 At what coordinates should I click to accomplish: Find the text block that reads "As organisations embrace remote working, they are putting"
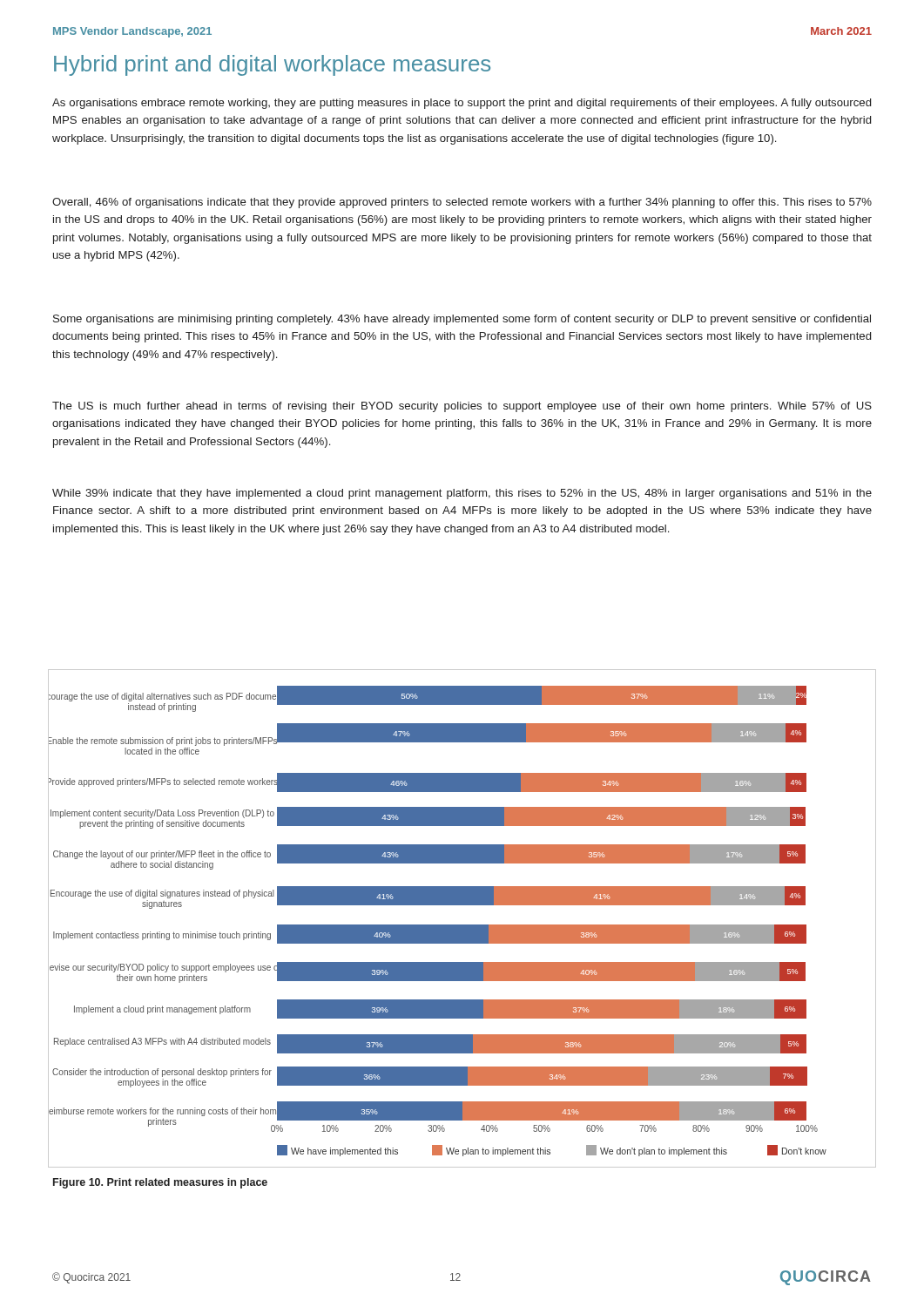(462, 120)
